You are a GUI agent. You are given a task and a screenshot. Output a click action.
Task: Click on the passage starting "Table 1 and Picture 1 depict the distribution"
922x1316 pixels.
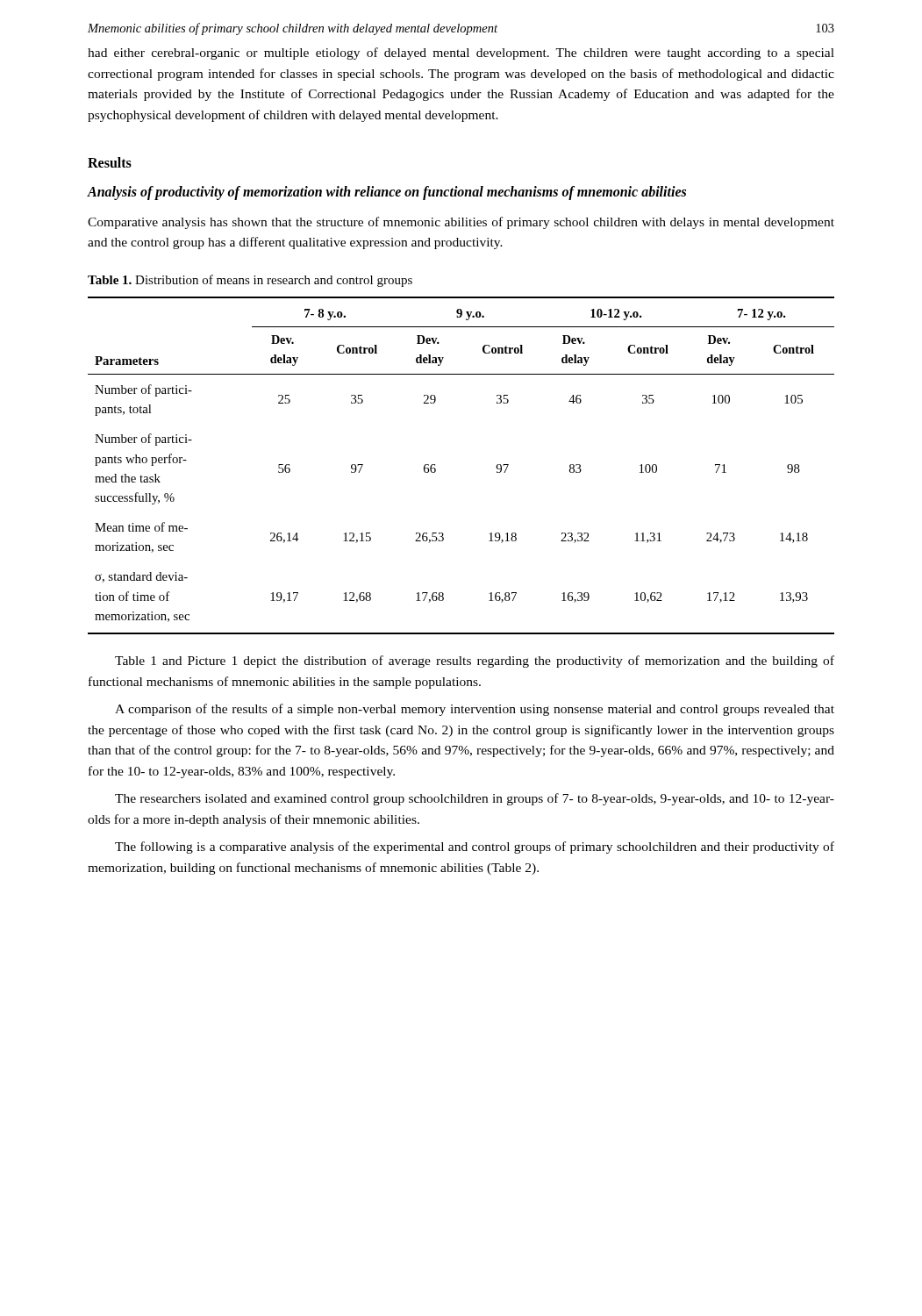461,671
